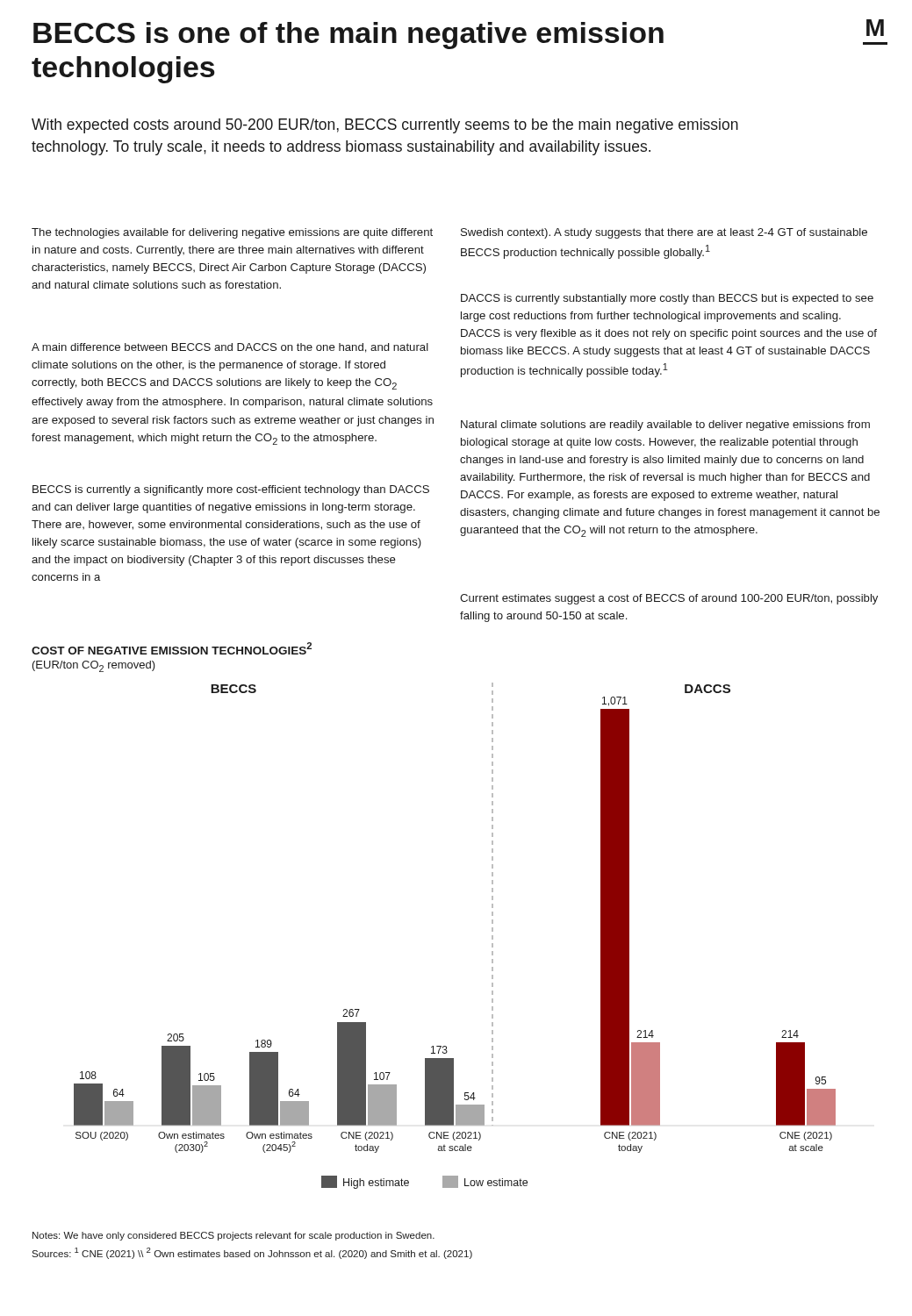The height and width of the screenshot is (1316, 912).
Task: Point to the block beginning "BECCS is currently a significantly more cost-efficient"
Action: pyautogui.click(x=231, y=533)
